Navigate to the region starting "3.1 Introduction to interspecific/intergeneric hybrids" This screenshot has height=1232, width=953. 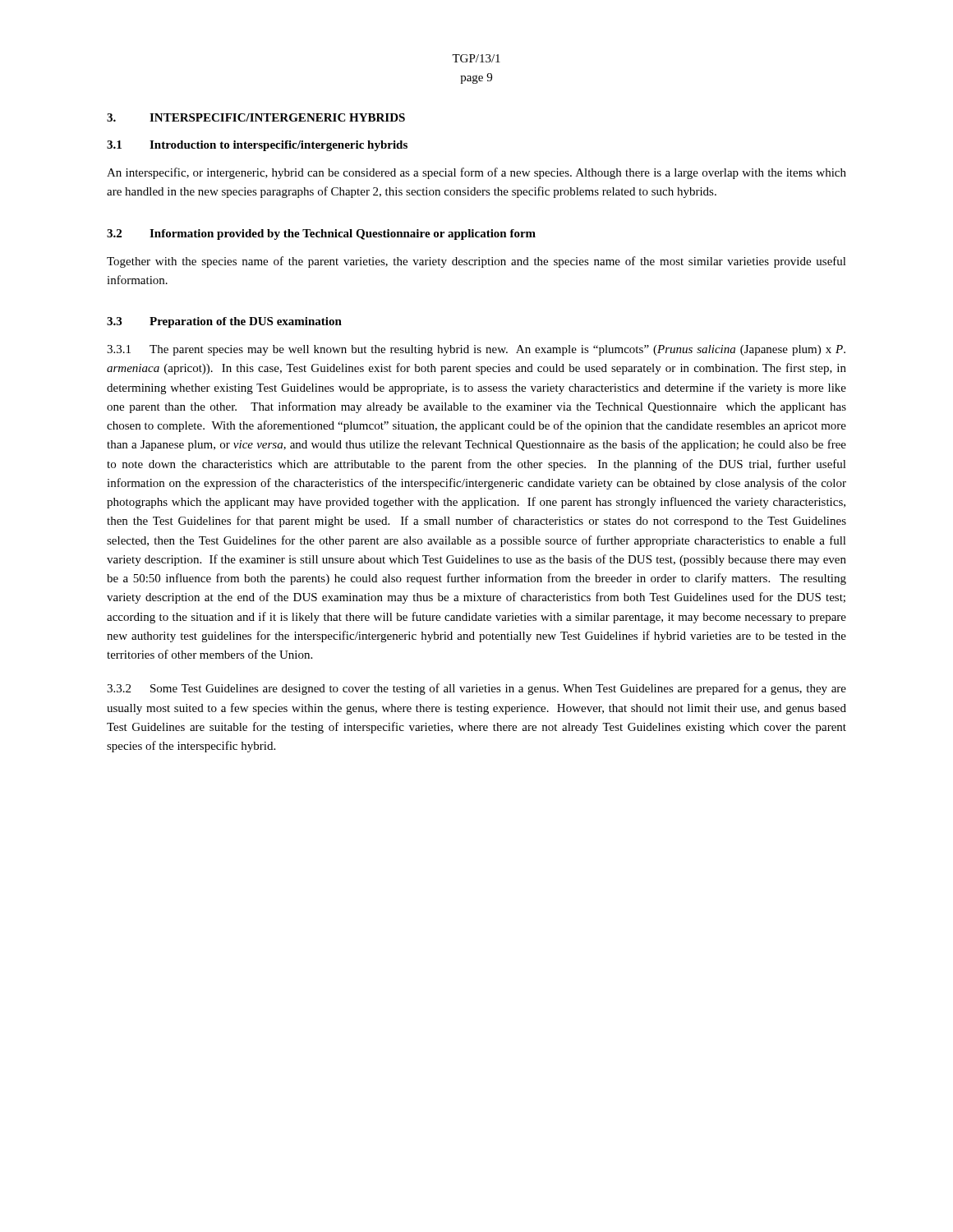pos(257,146)
